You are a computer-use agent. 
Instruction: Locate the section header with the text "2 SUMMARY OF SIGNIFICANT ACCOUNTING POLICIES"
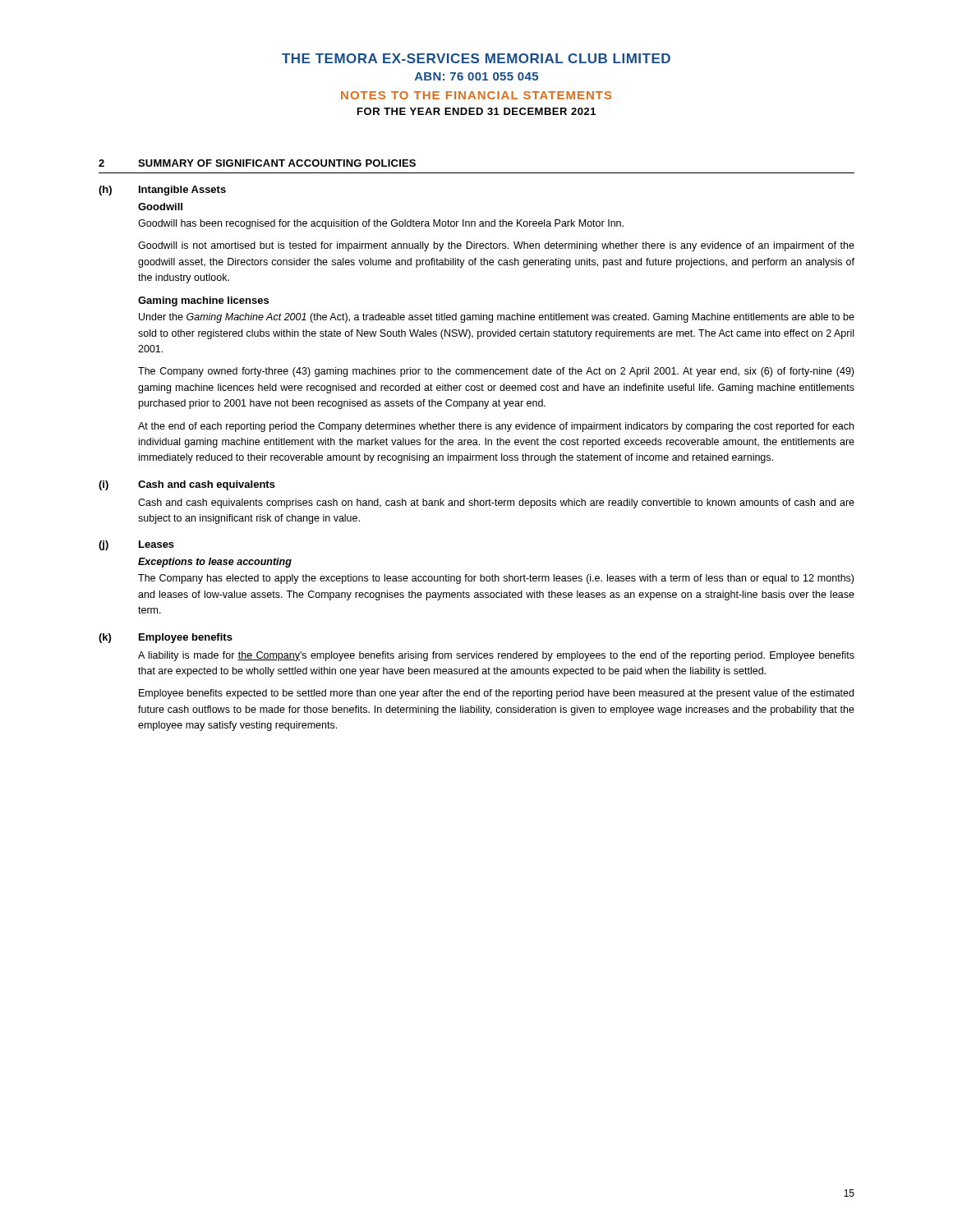(x=257, y=163)
